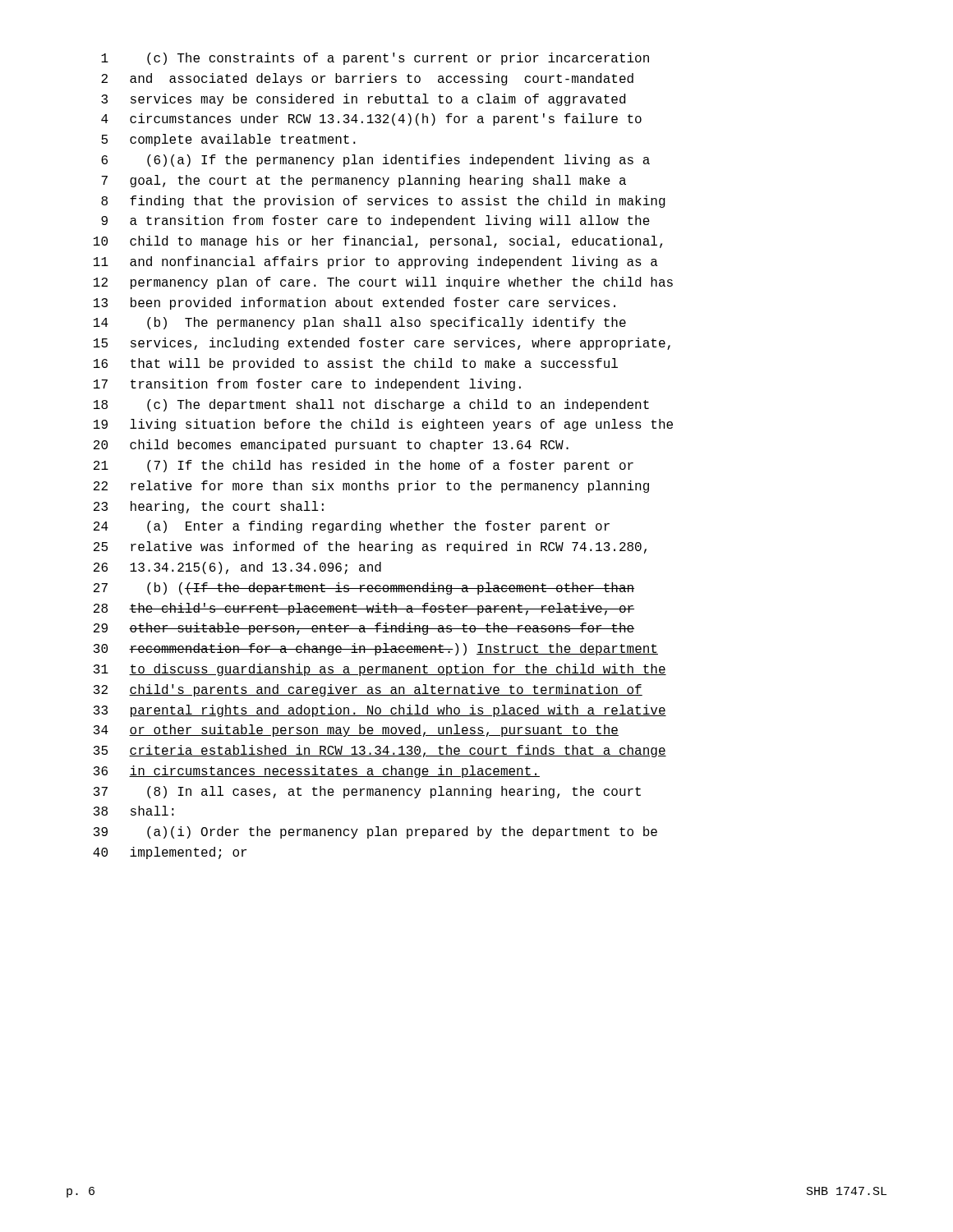This screenshot has width=953, height=1232.
Task: Click the passage that begins "24 (a) Enter a finding"
Action: (476, 528)
